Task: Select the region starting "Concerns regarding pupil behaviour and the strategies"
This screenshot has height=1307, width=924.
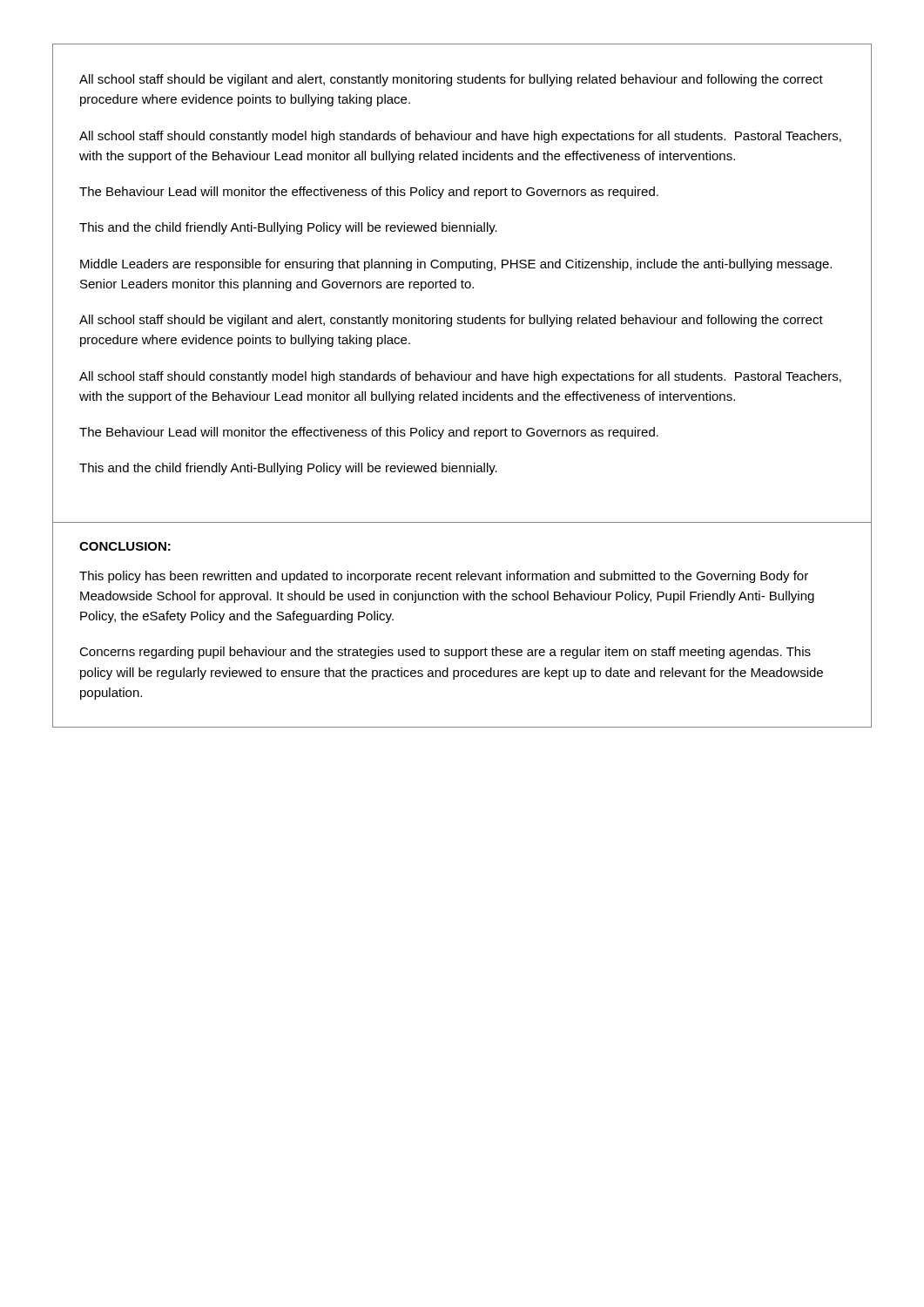Action: 451,672
